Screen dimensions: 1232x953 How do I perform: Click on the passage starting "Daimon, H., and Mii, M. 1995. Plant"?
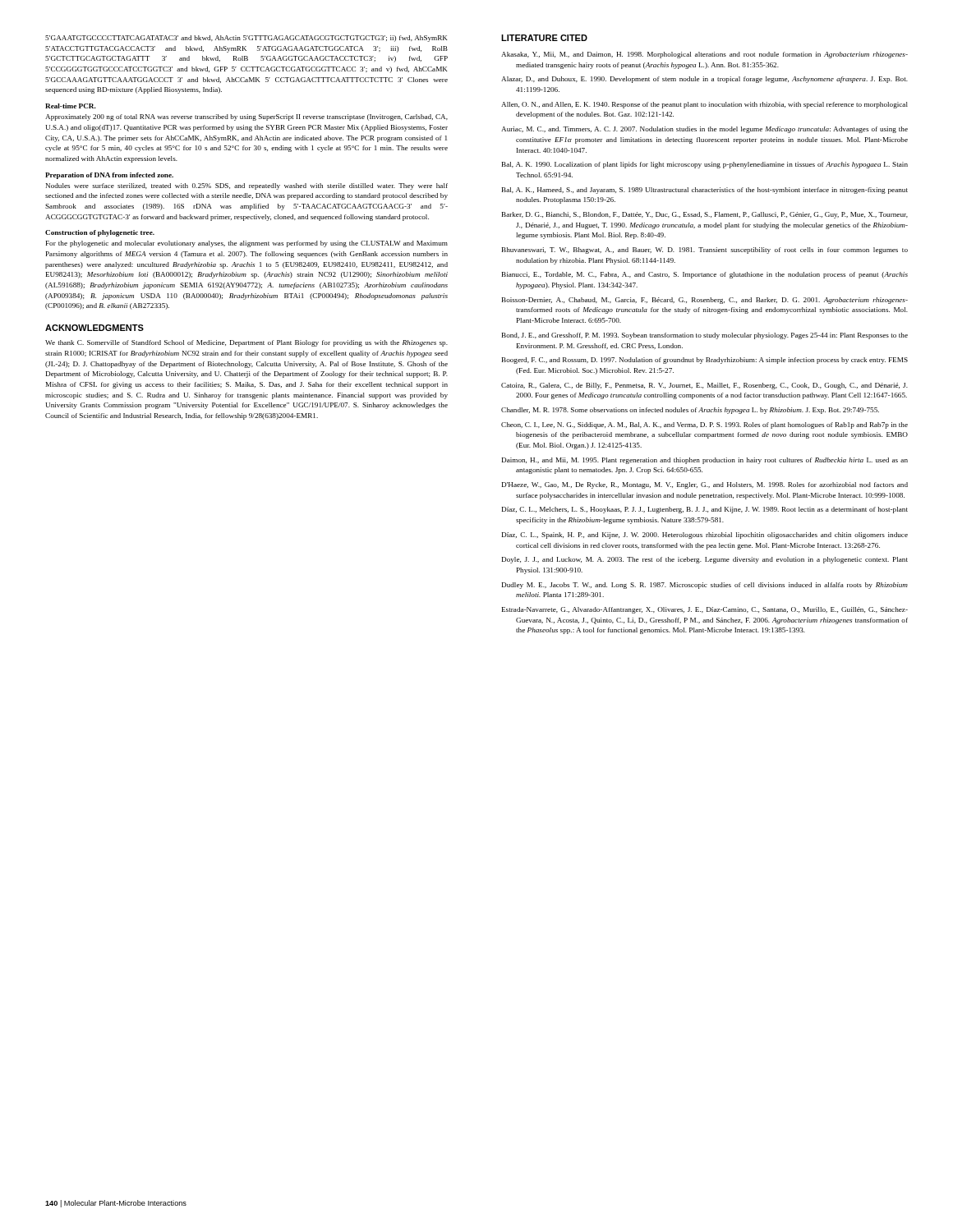(705, 465)
